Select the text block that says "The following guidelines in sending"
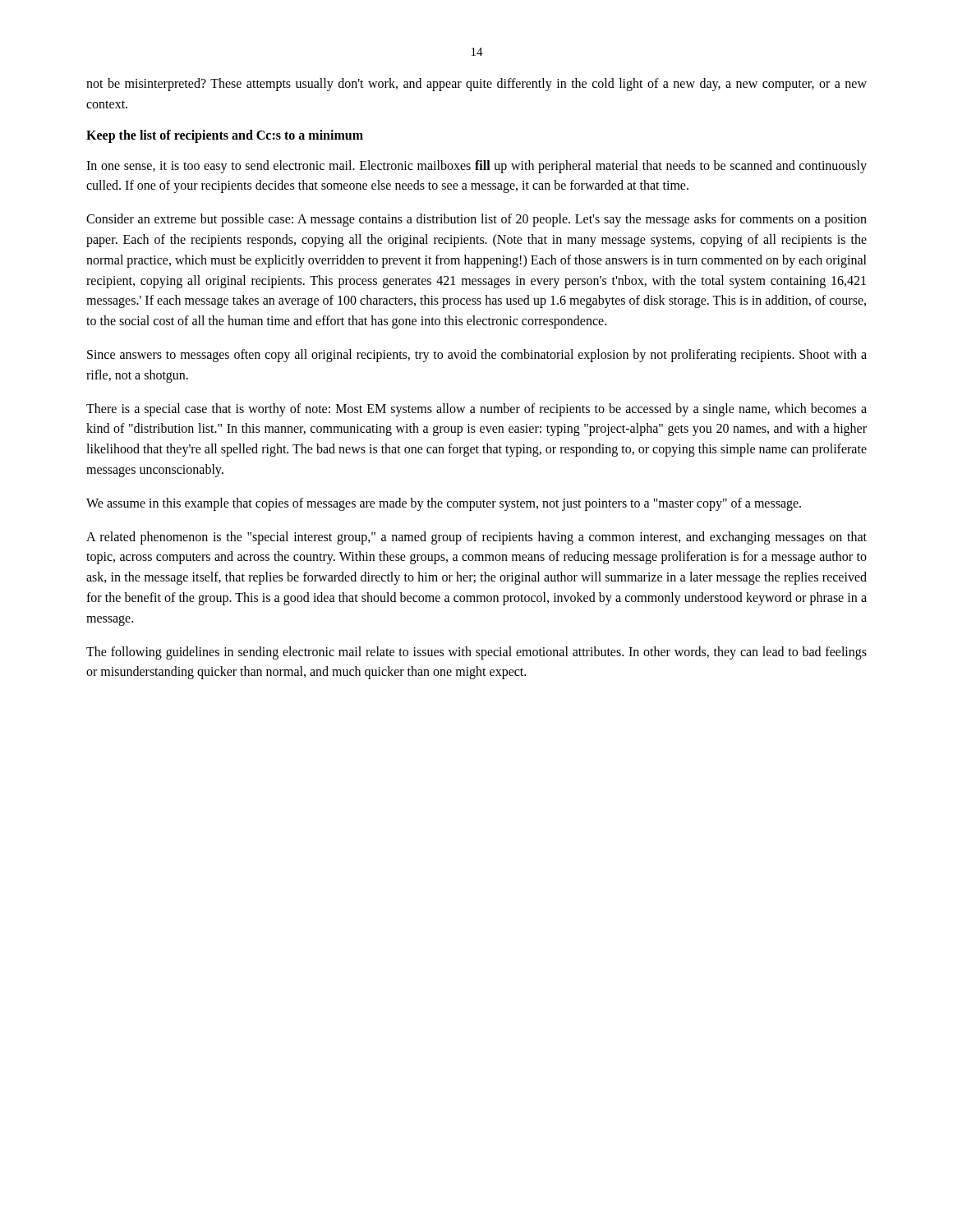 (x=476, y=662)
